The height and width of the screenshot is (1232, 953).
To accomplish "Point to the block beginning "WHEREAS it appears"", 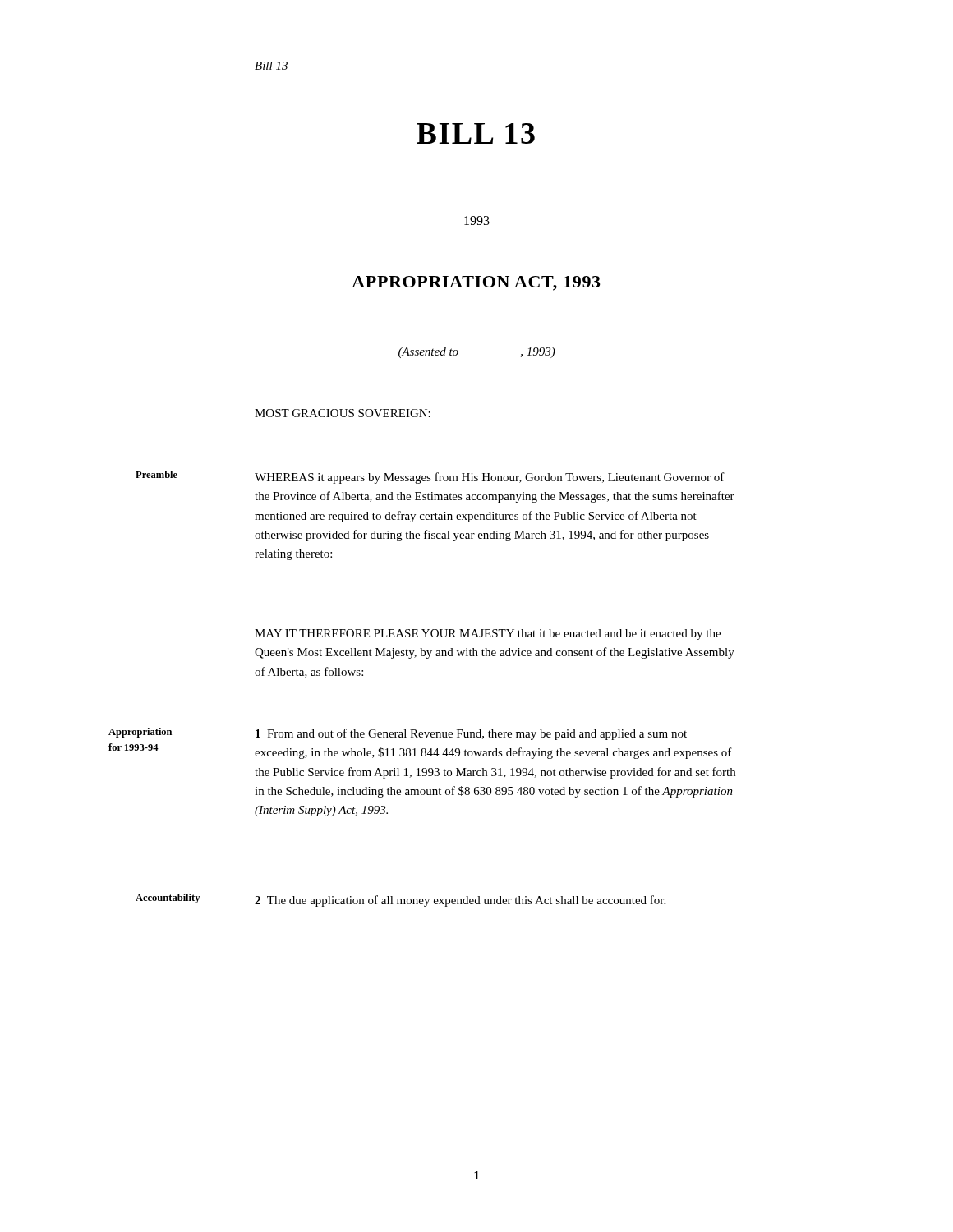I will (494, 515).
